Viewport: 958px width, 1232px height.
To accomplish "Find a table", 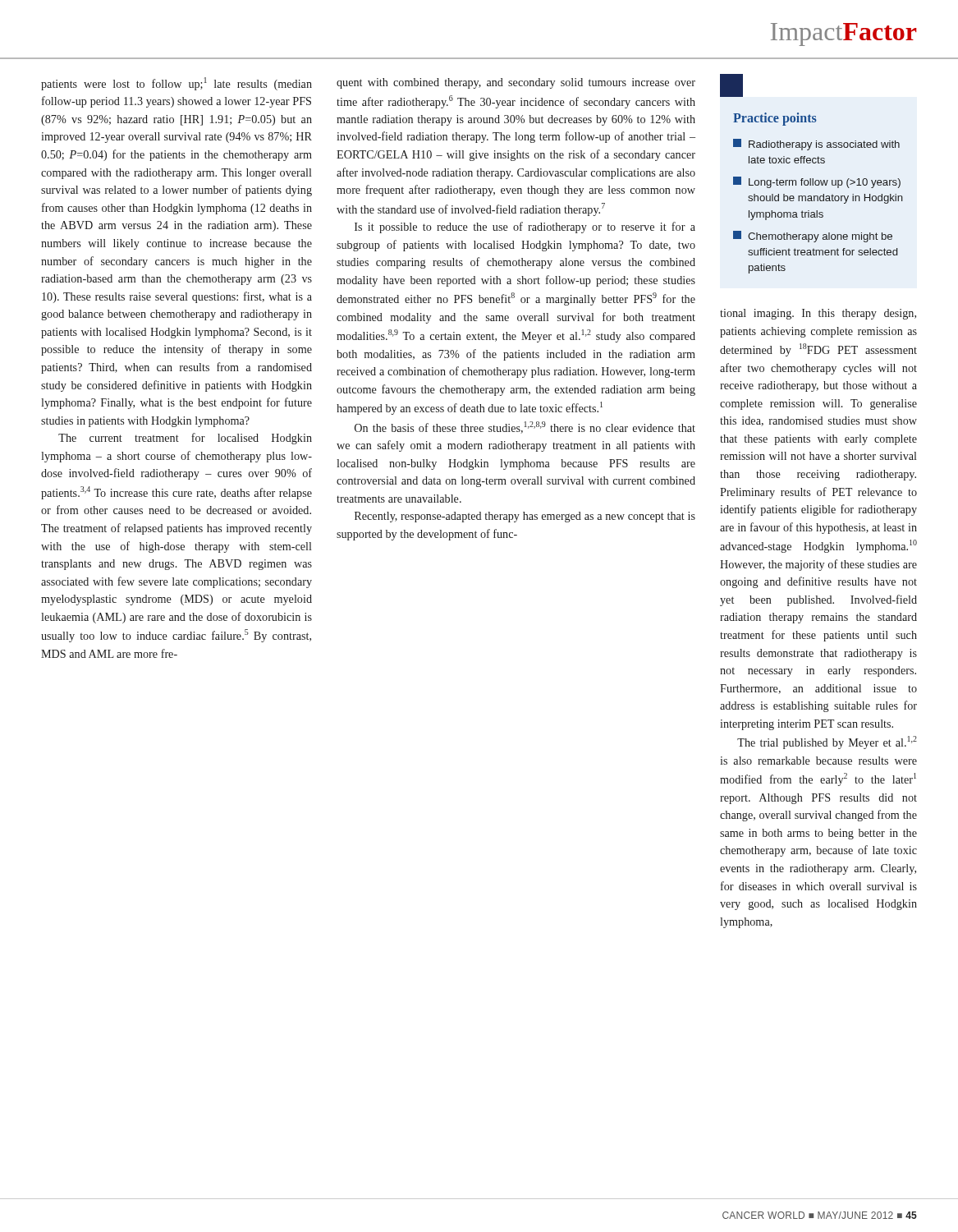I will [818, 193].
